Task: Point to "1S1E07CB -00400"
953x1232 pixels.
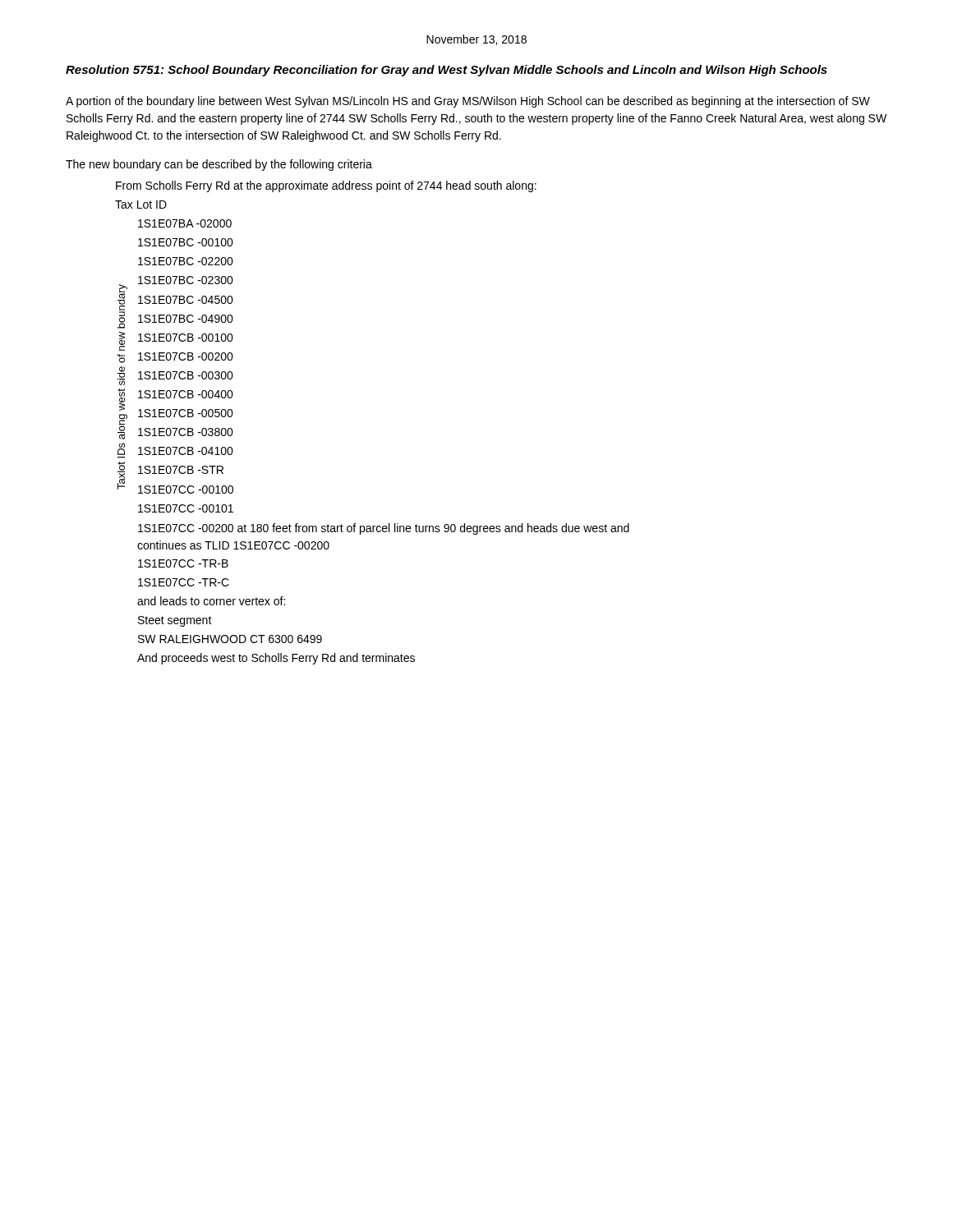Action: pyautogui.click(x=185, y=394)
